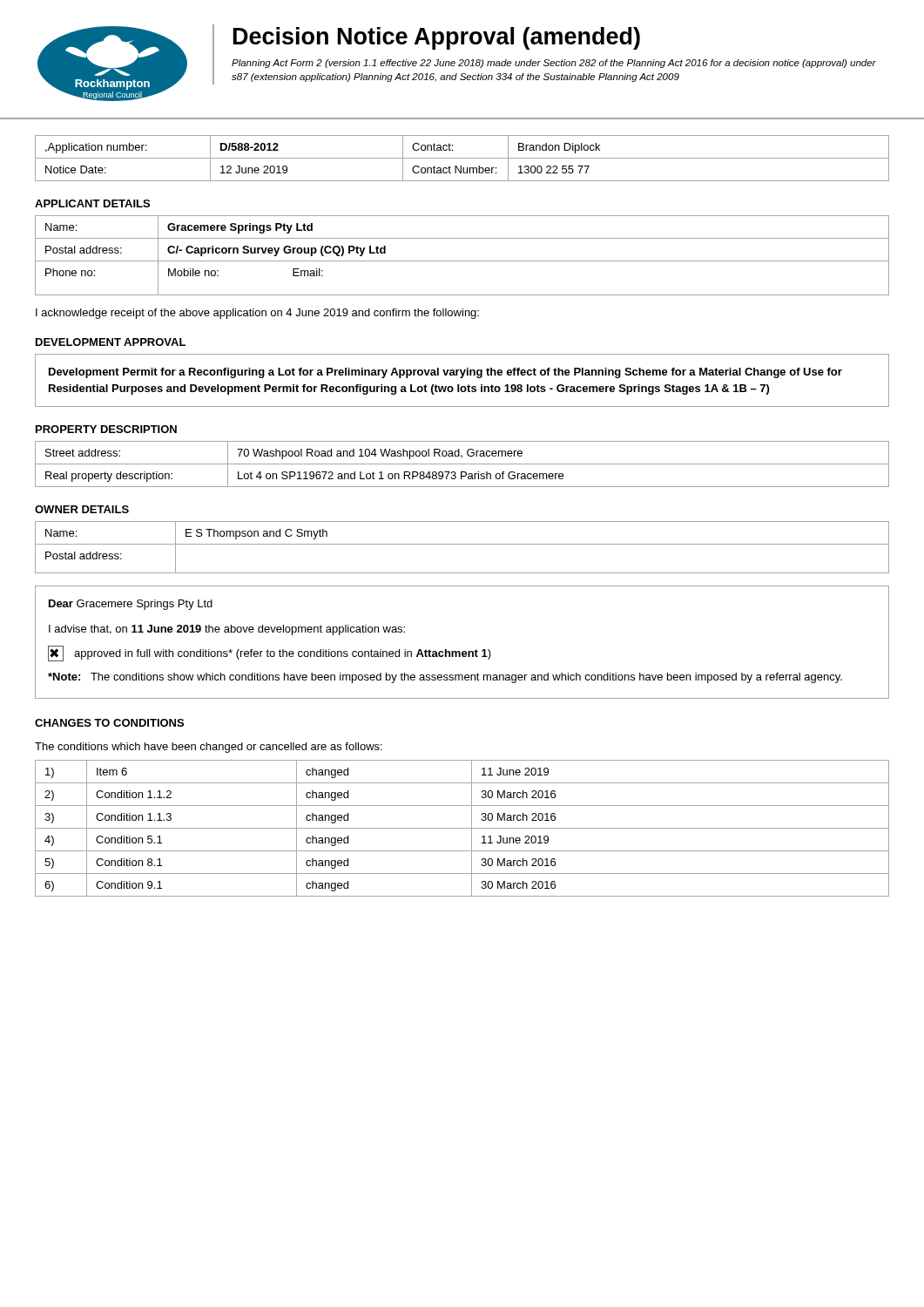
Task: Point to the element starting "I acknowledge receipt"
Action: [257, 312]
